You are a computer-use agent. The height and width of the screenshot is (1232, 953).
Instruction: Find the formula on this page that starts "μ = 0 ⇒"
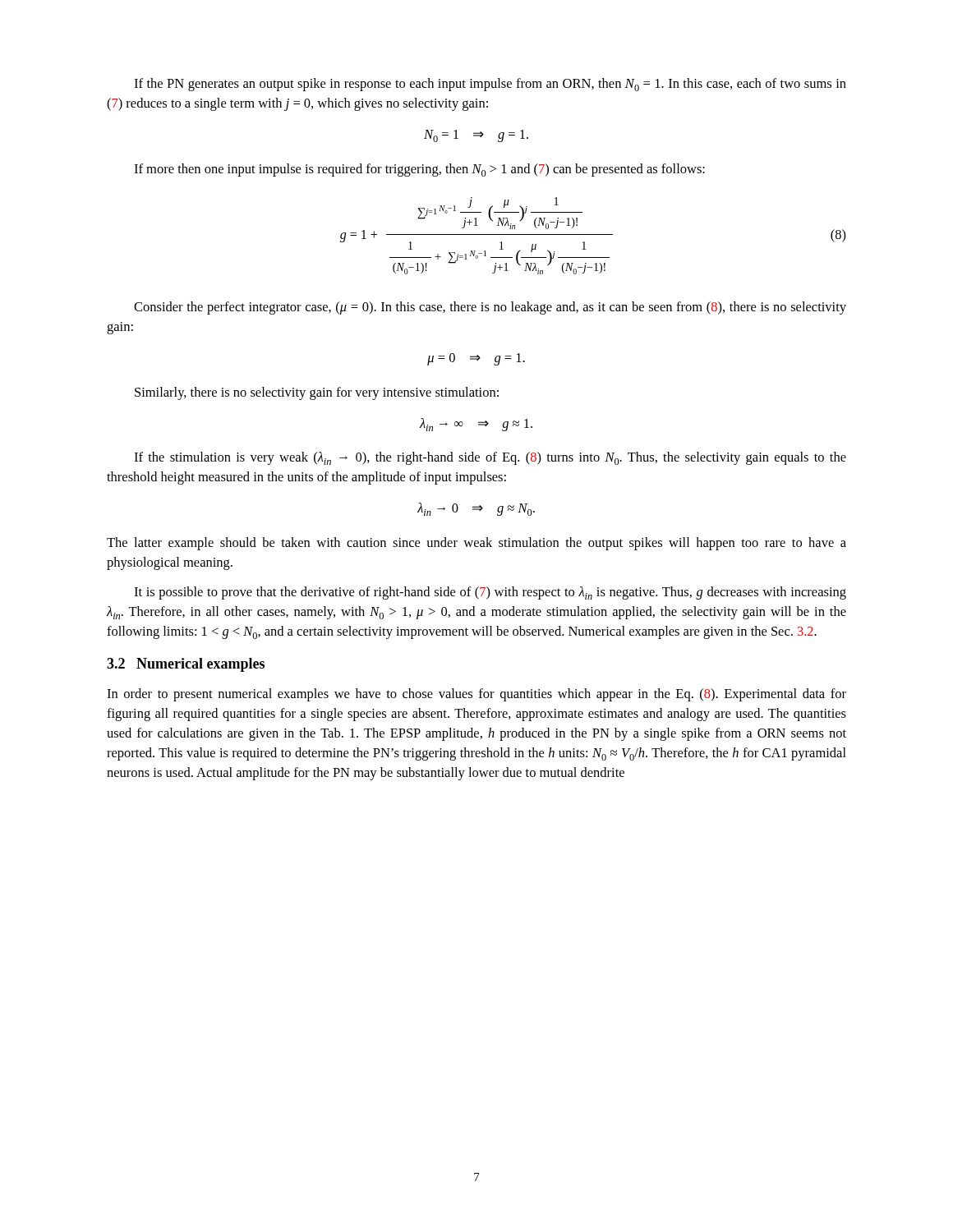point(476,357)
